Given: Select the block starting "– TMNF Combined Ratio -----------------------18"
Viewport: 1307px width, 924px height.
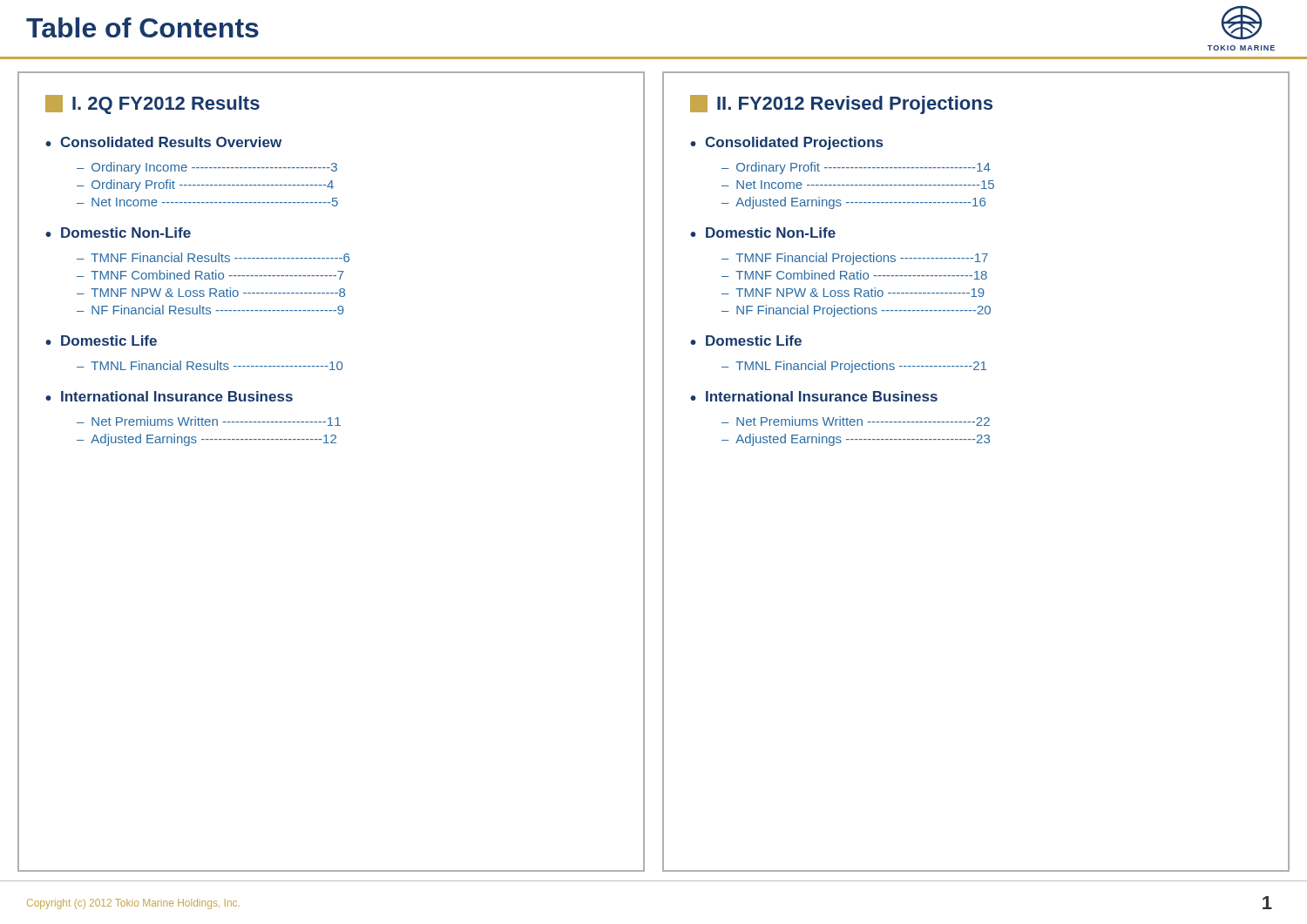Looking at the screenshot, I should pyautogui.click(x=855, y=275).
